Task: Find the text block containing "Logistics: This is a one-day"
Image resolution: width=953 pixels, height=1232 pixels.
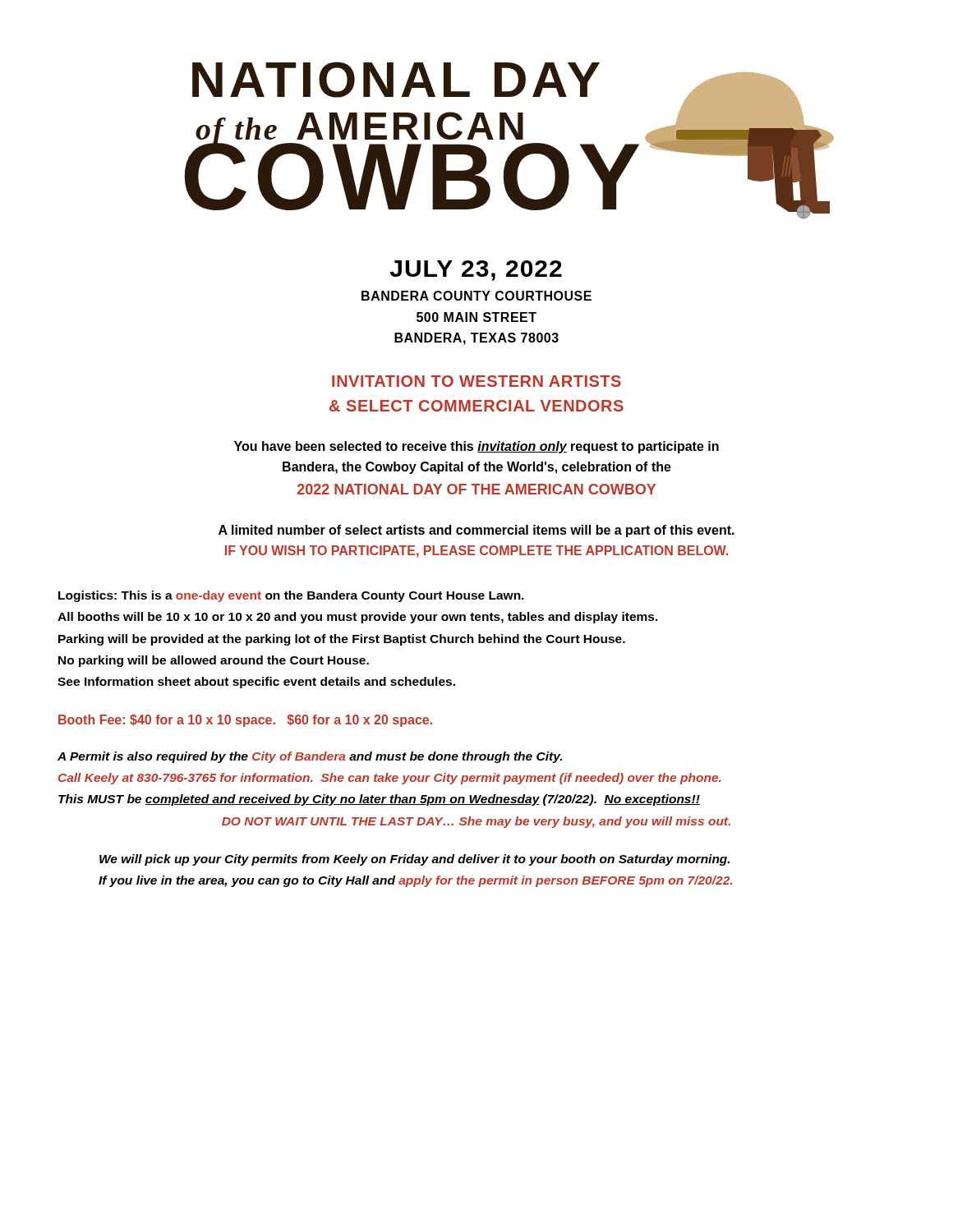Action: point(358,638)
